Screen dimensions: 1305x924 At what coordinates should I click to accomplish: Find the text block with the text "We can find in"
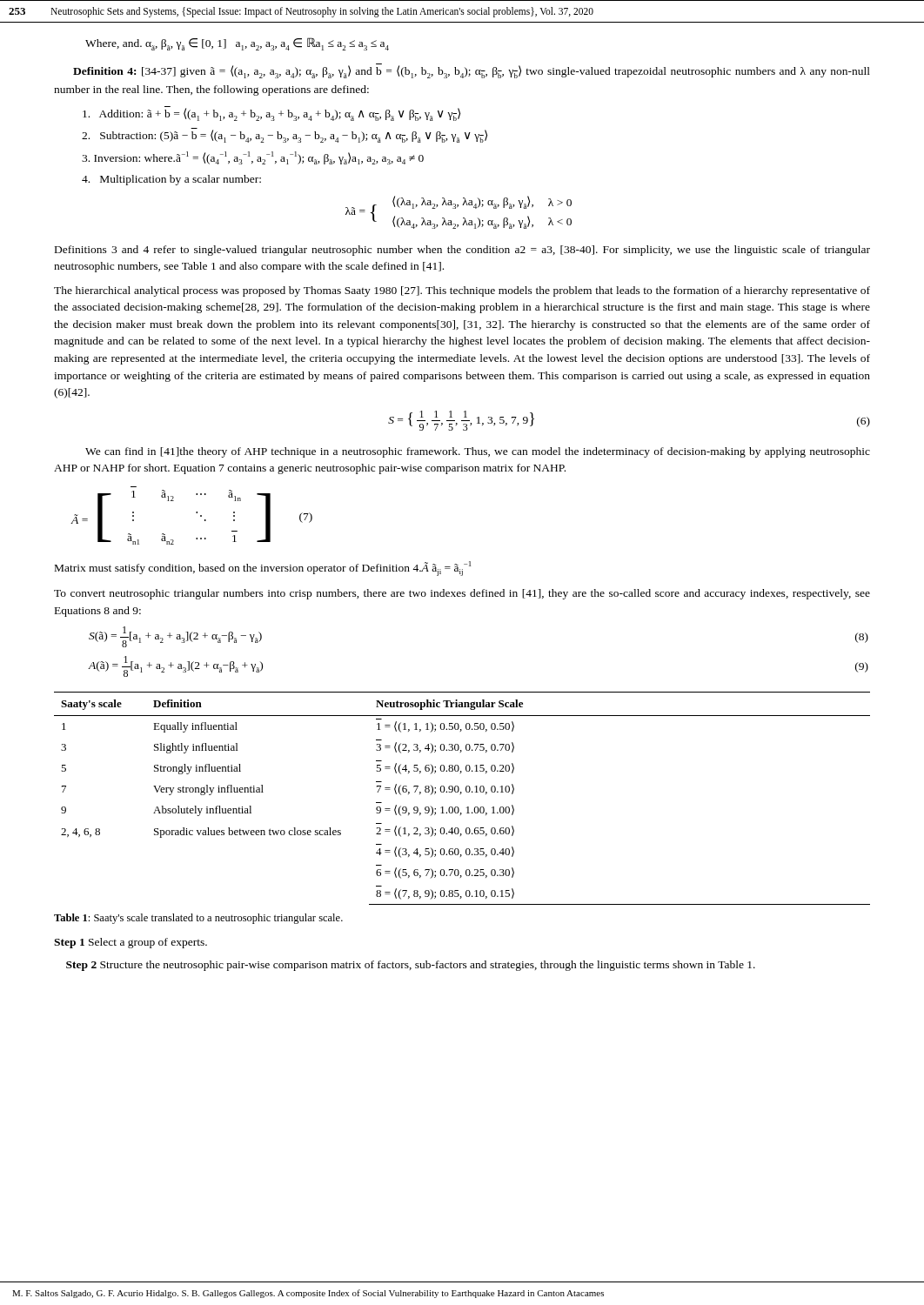(462, 459)
